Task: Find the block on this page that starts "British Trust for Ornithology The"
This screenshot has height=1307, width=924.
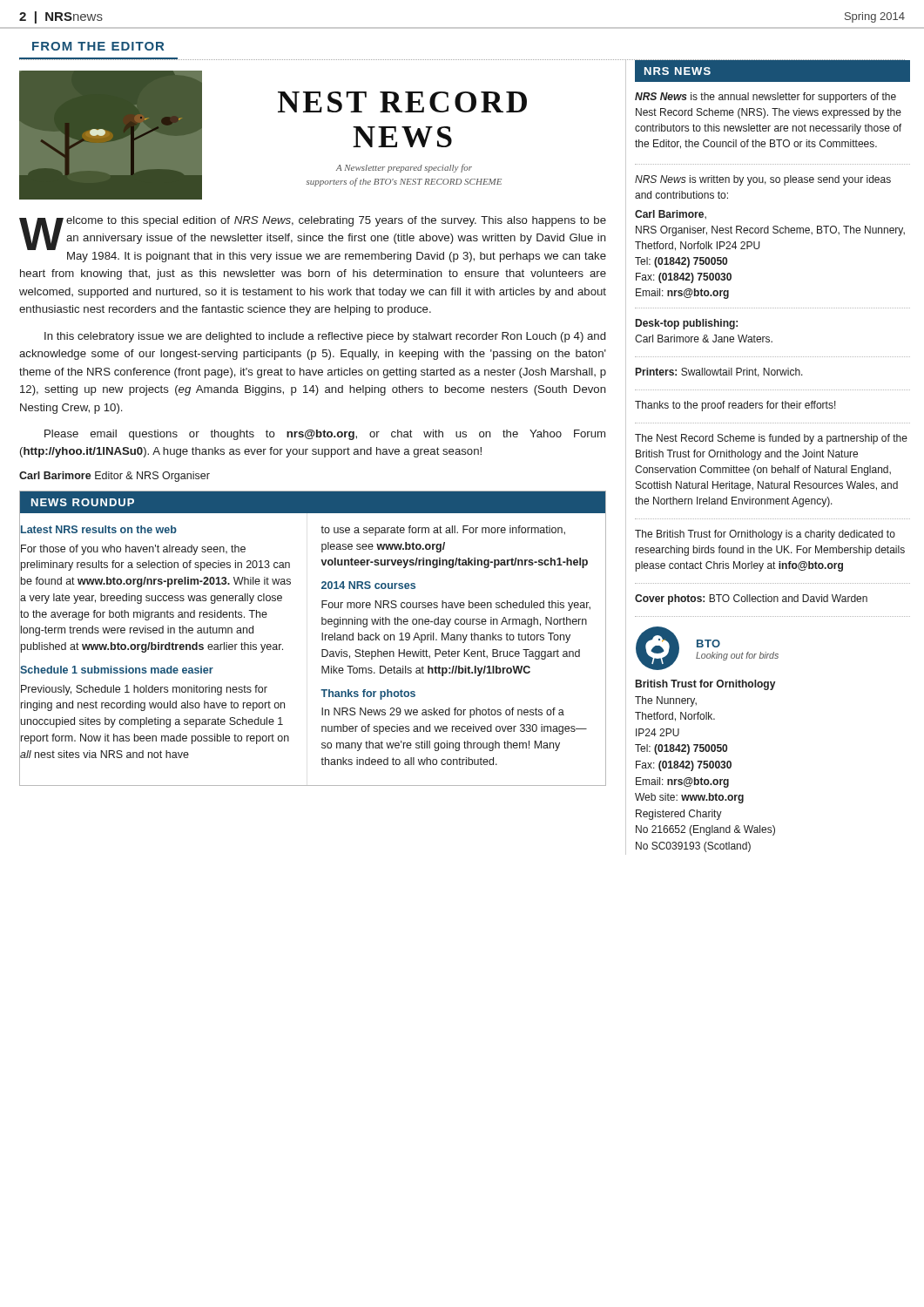Action: (x=705, y=765)
